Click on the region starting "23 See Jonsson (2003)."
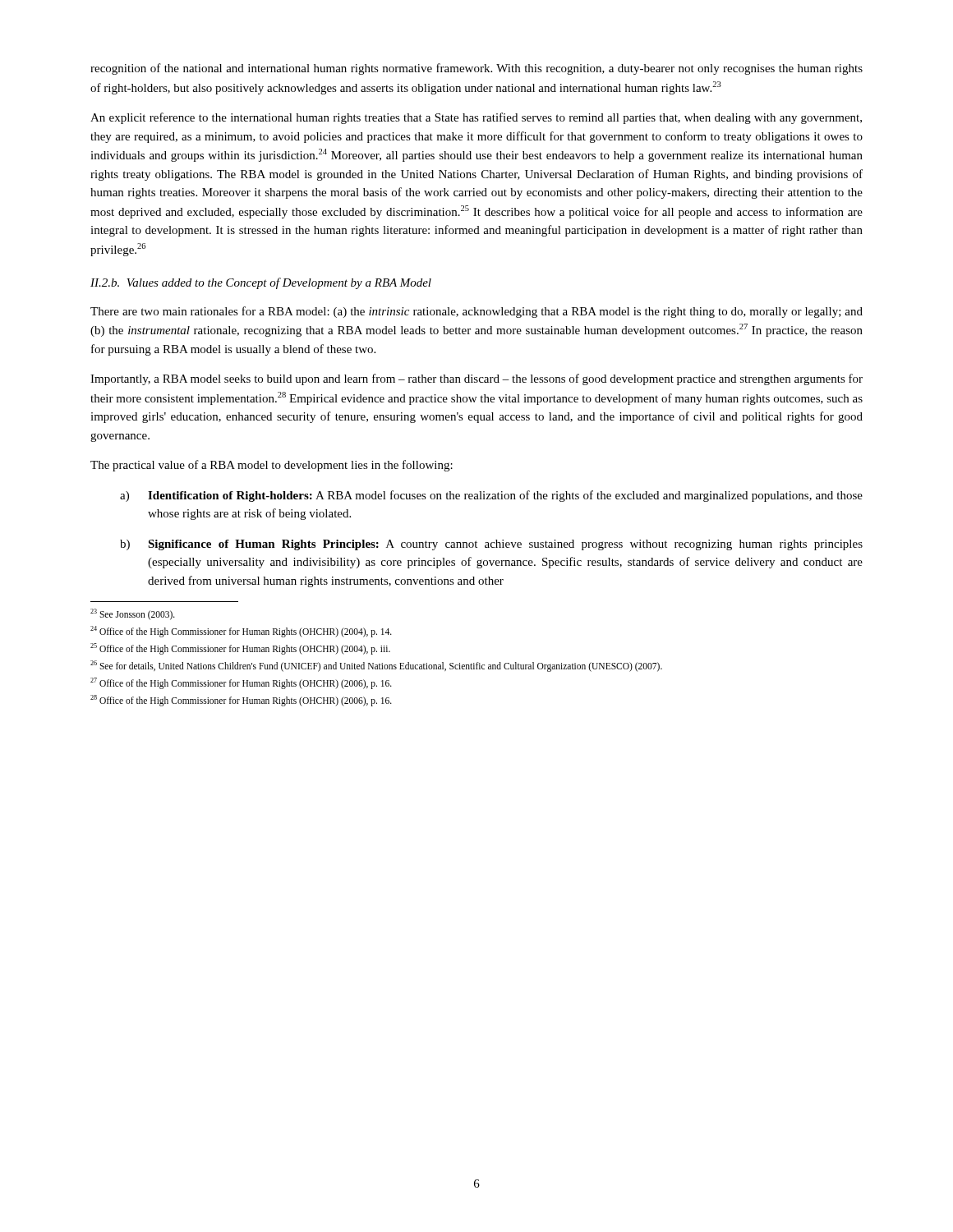The height and width of the screenshot is (1232, 953). pos(133,614)
